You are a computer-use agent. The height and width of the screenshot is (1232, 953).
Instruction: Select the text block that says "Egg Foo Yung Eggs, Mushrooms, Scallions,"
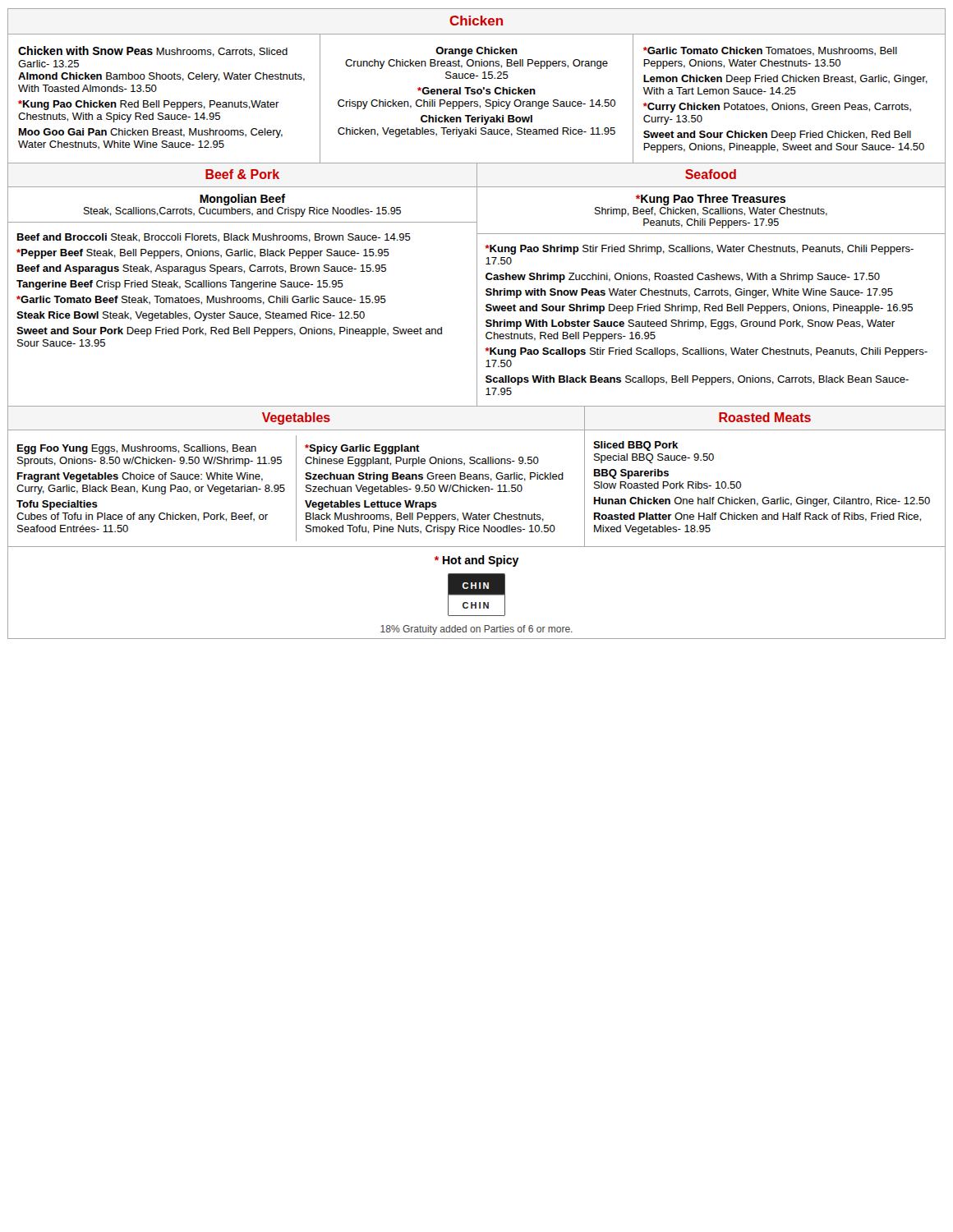152,488
